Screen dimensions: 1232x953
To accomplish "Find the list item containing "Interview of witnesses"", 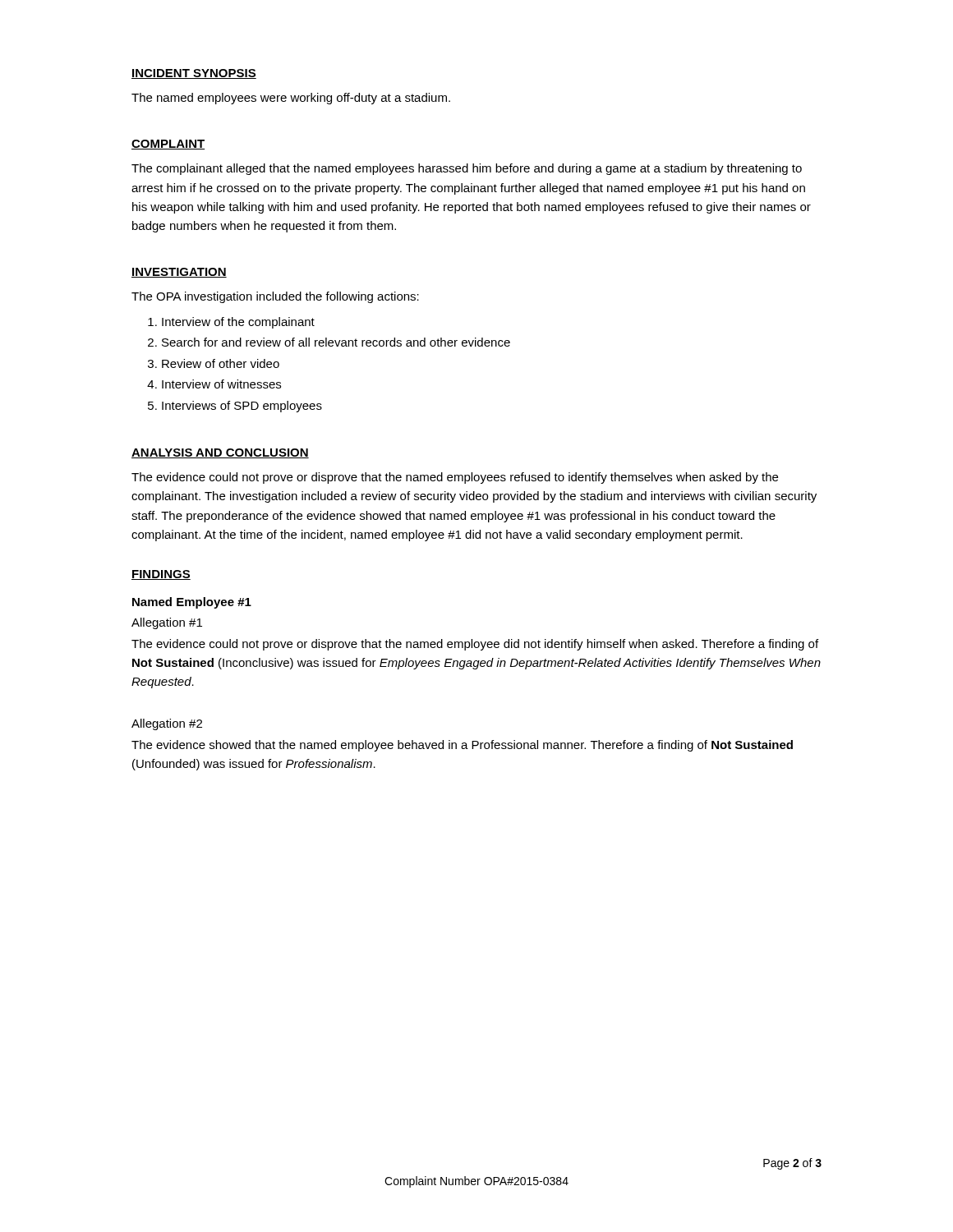I will click(x=221, y=384).
